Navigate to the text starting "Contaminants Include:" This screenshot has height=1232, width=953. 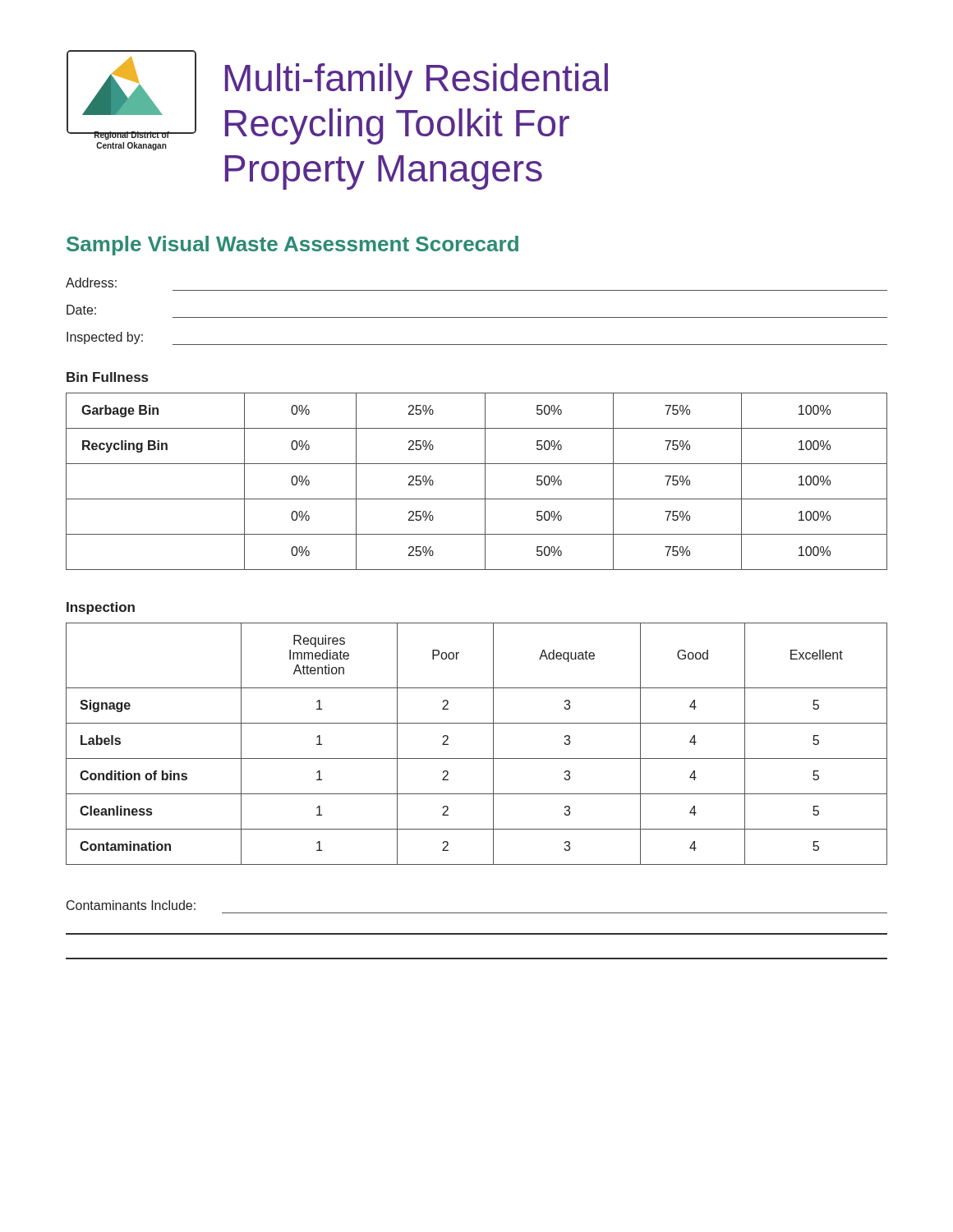(131, 905)
